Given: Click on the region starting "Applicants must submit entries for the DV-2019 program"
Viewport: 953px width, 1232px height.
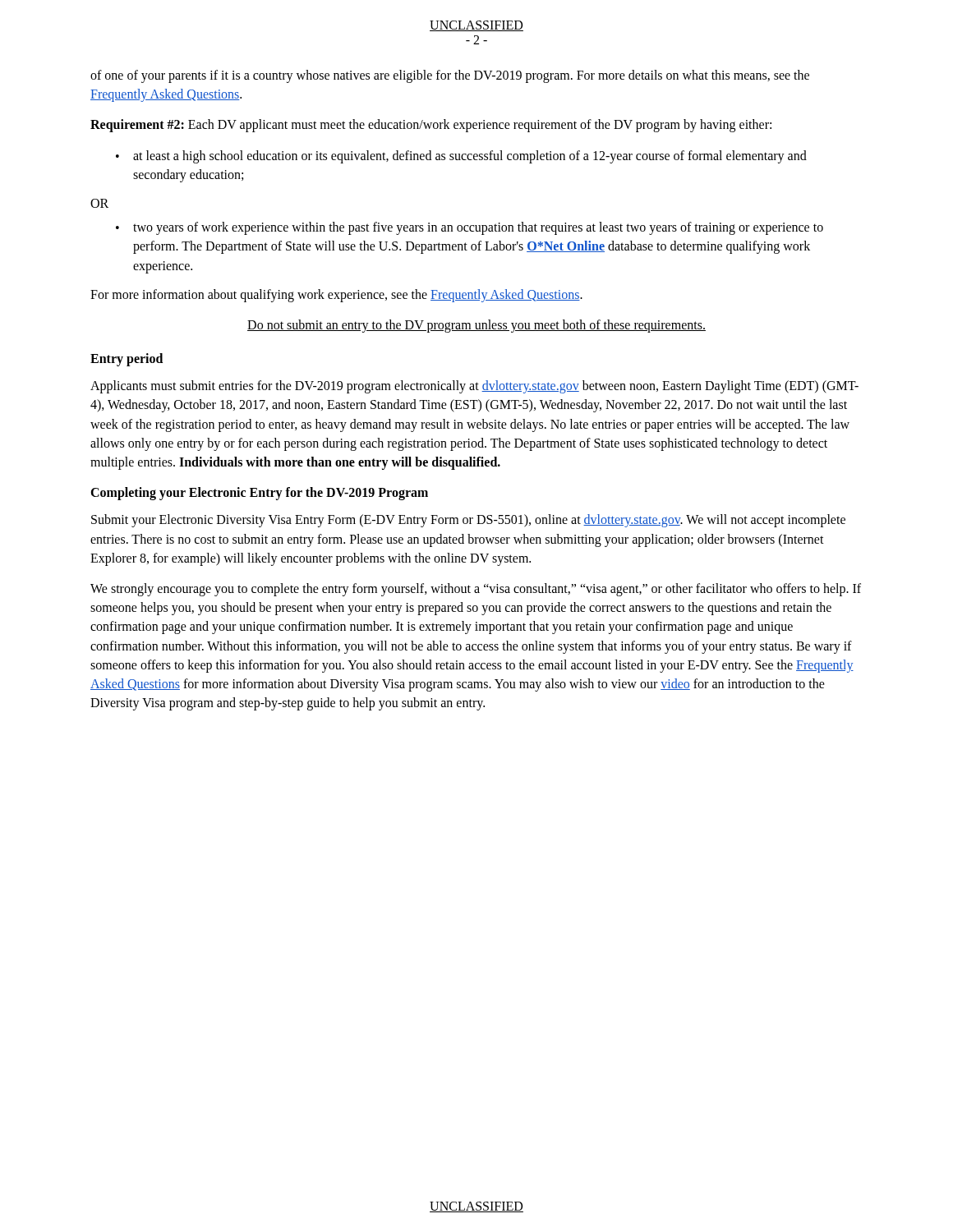Looking at the screenshot, I should coord(475,424).
